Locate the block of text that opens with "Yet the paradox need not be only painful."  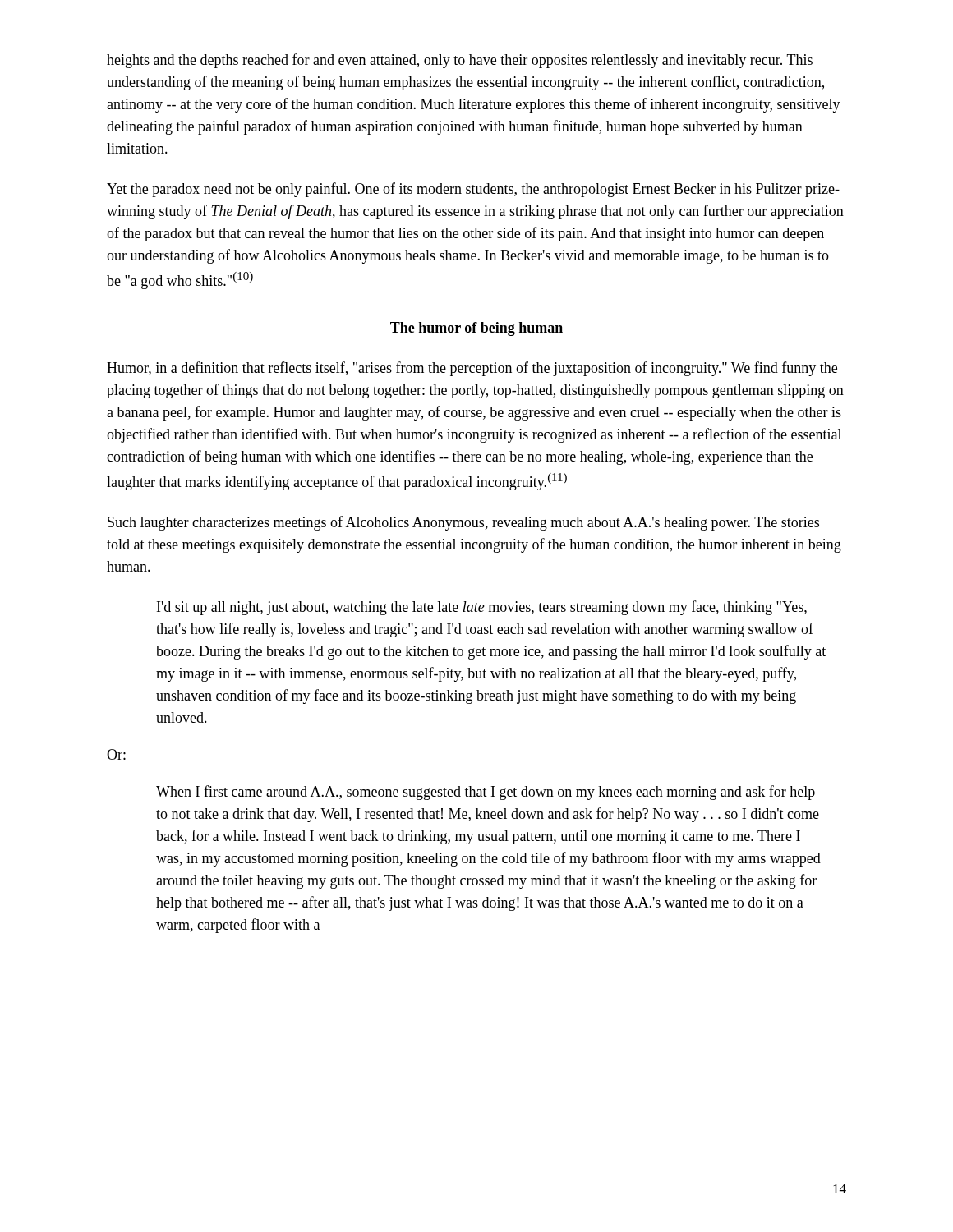(x=475, y=235)
